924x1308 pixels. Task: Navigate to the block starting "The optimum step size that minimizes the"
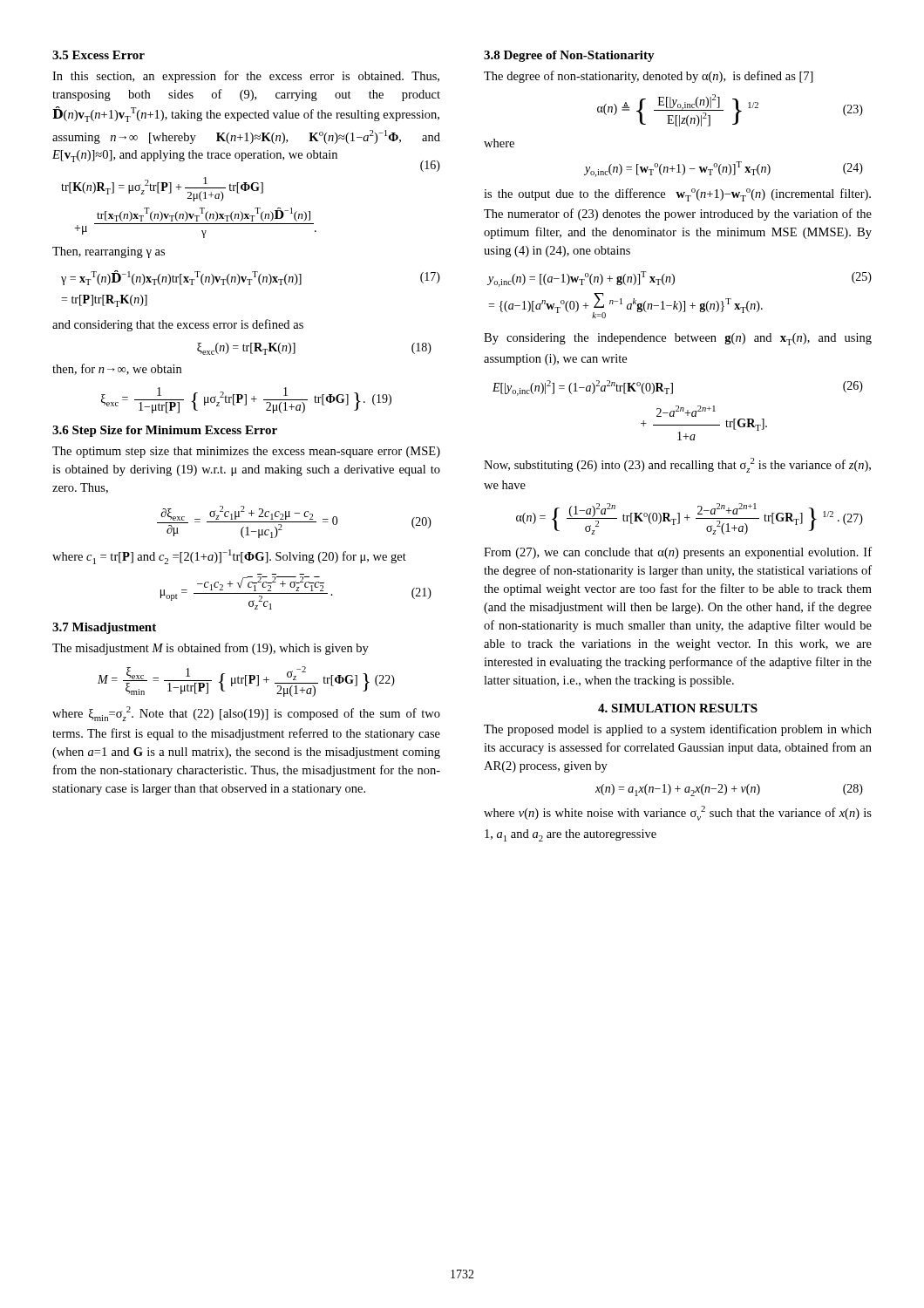[x=246, y=469]
